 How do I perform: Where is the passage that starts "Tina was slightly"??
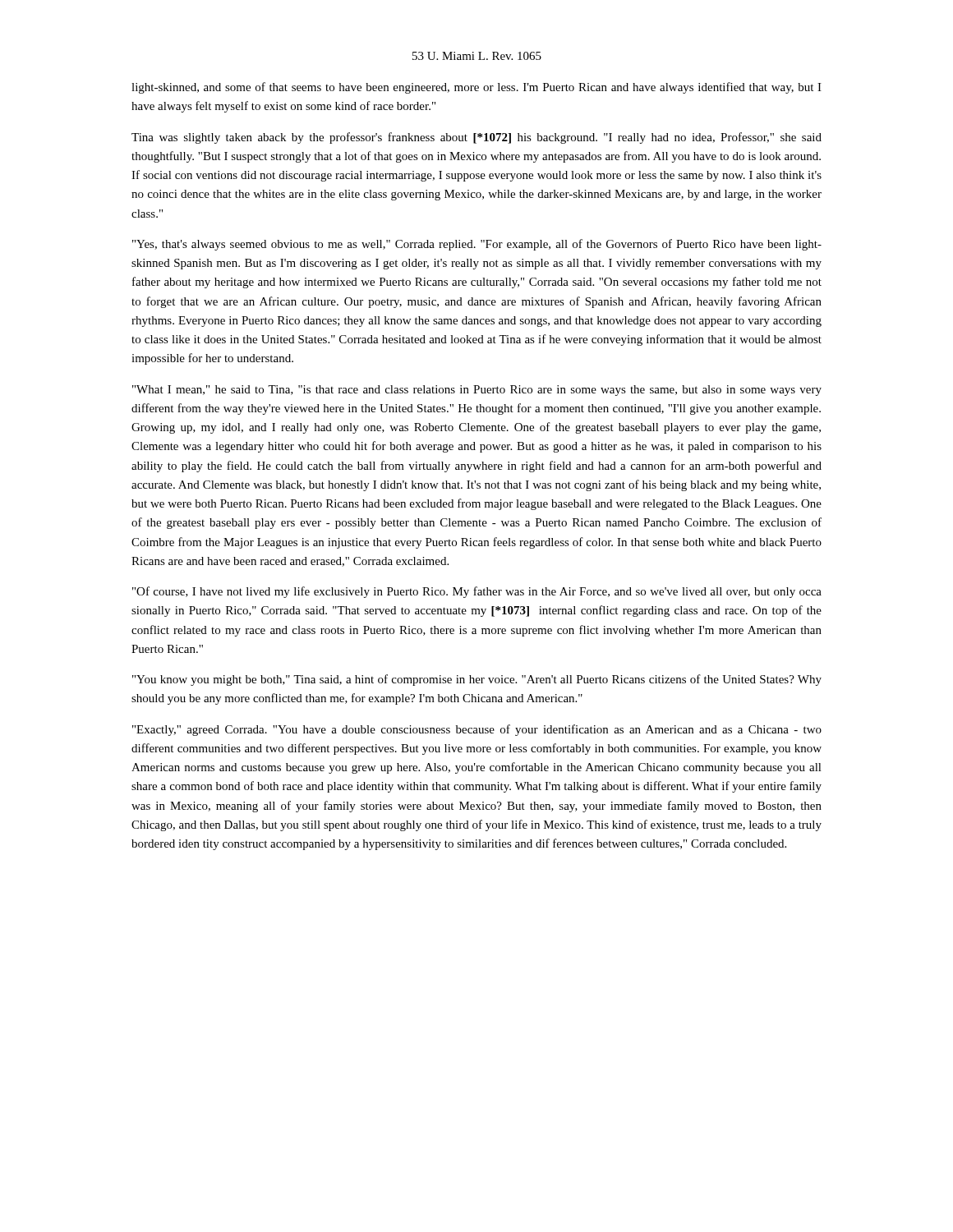pos(476,175)
